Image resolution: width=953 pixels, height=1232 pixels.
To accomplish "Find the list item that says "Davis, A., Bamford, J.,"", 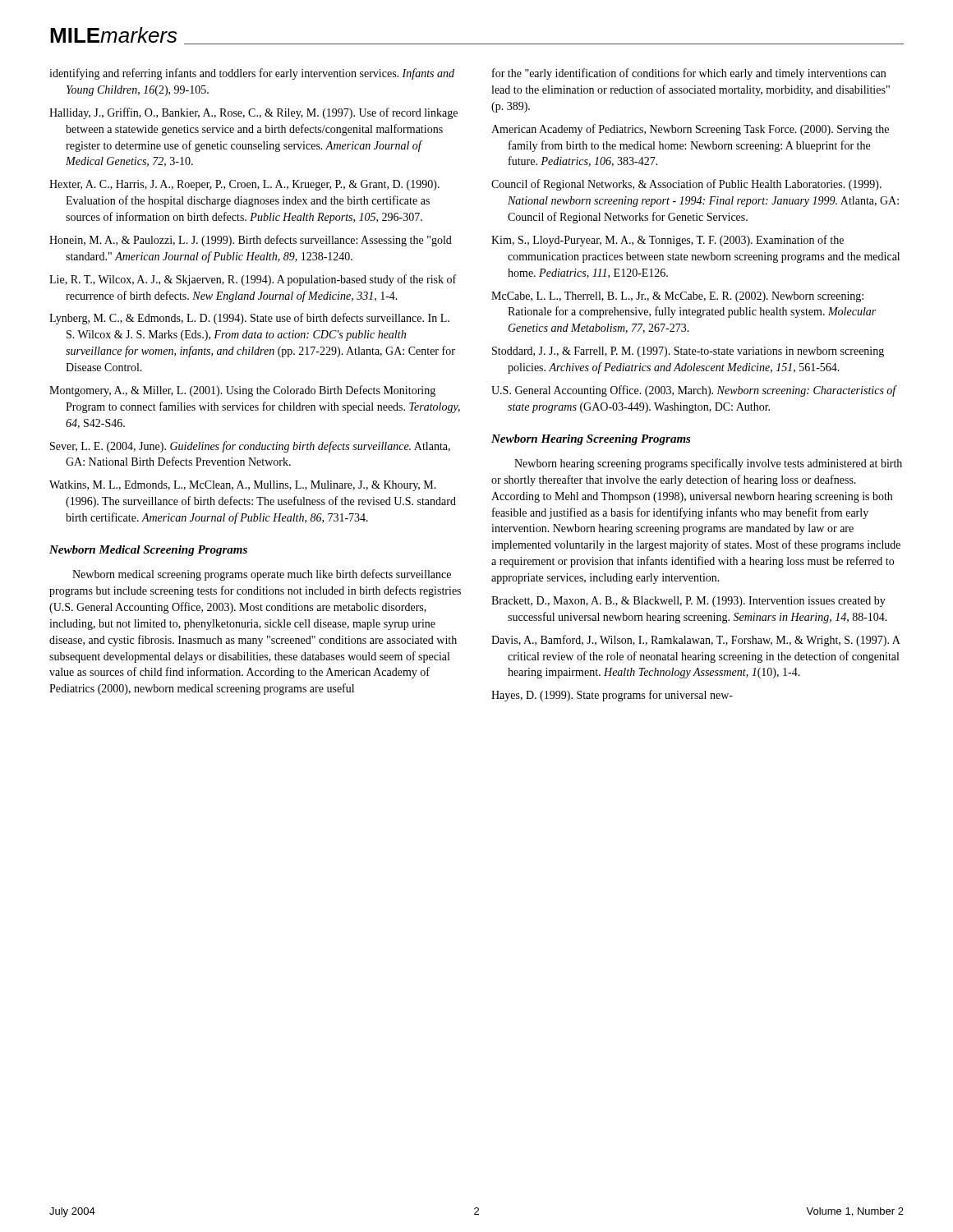I will 695,656.
